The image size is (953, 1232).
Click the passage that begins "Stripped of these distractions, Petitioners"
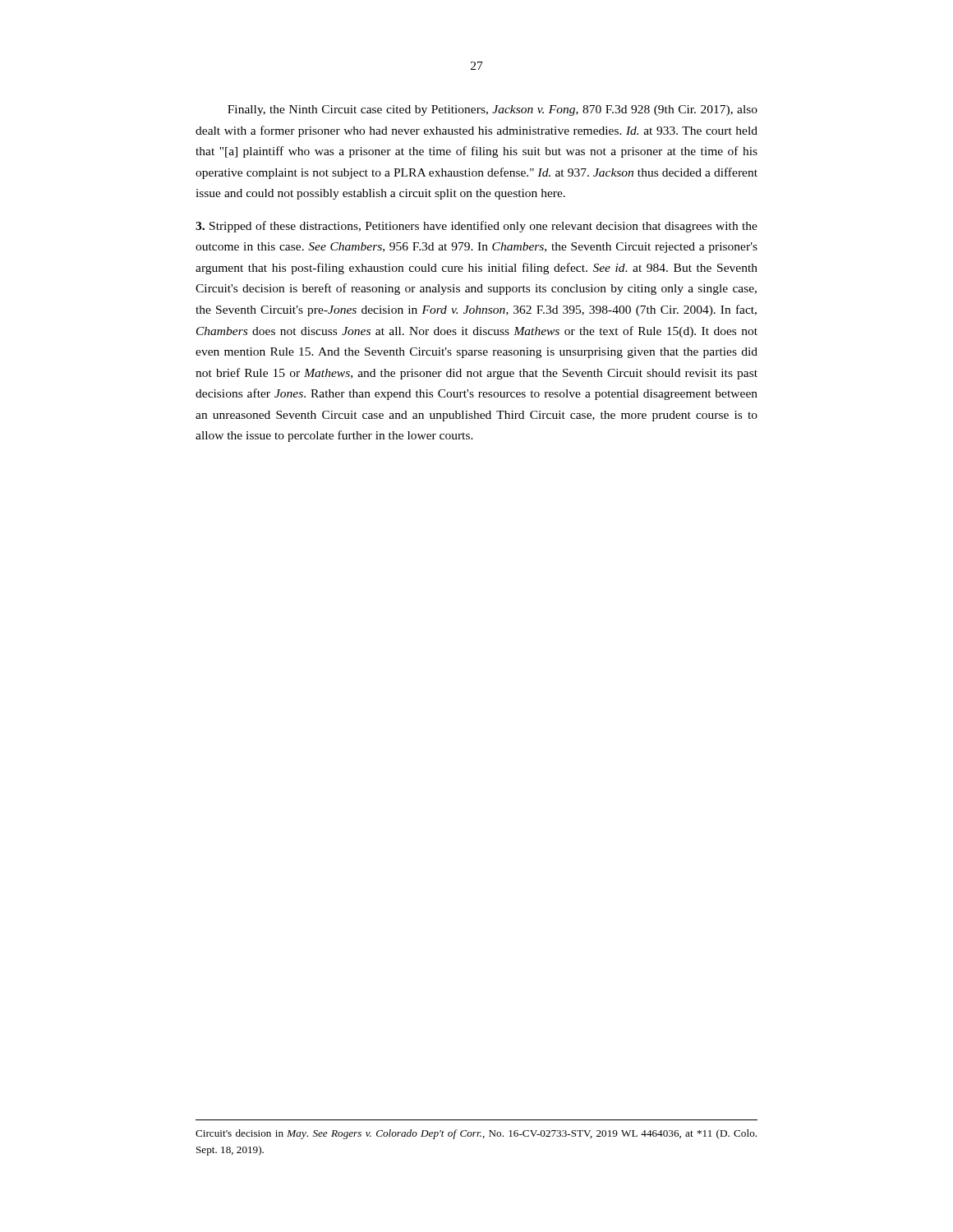click(476, 330)
